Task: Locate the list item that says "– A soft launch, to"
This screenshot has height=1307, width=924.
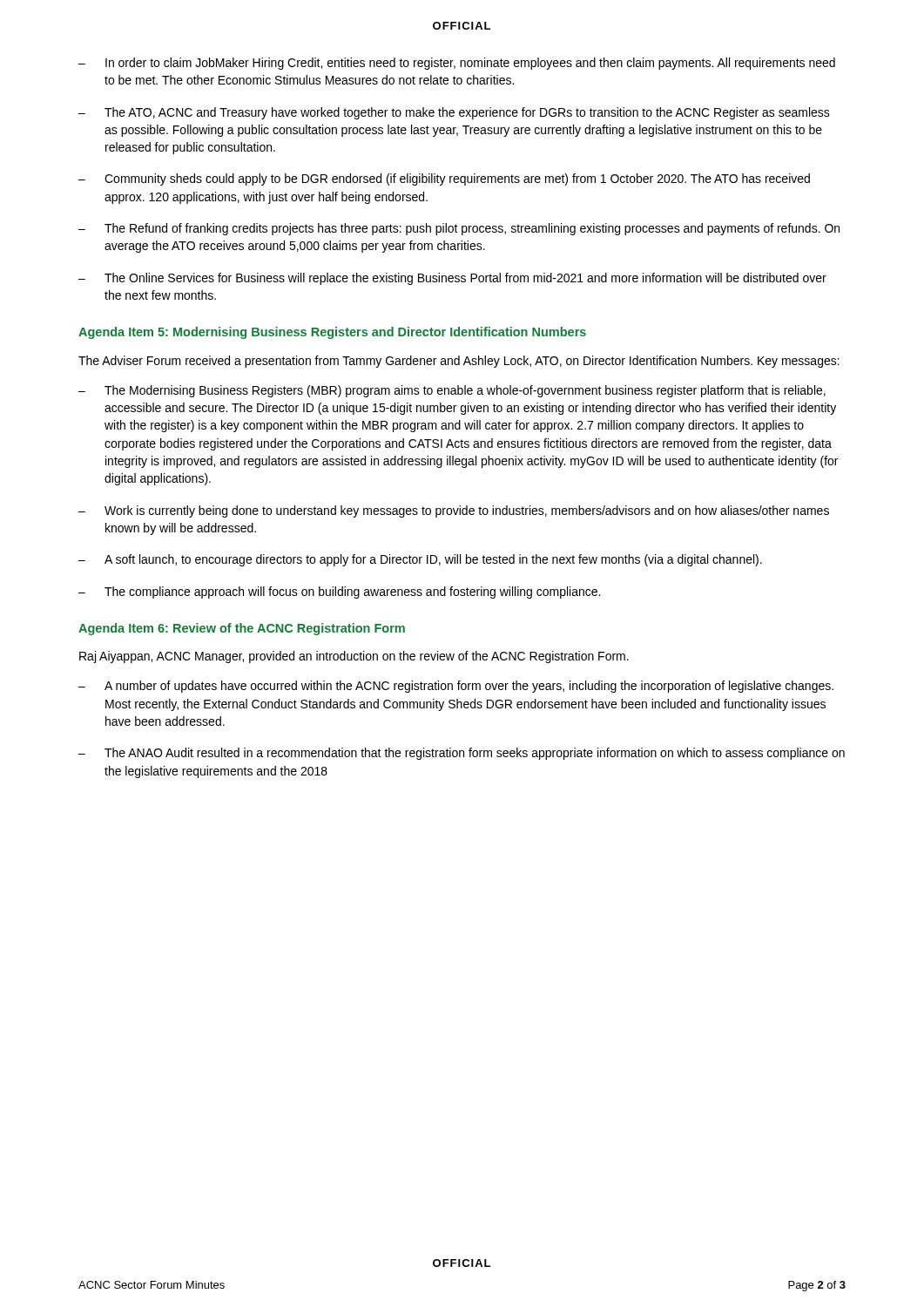Action: point(462,560)
